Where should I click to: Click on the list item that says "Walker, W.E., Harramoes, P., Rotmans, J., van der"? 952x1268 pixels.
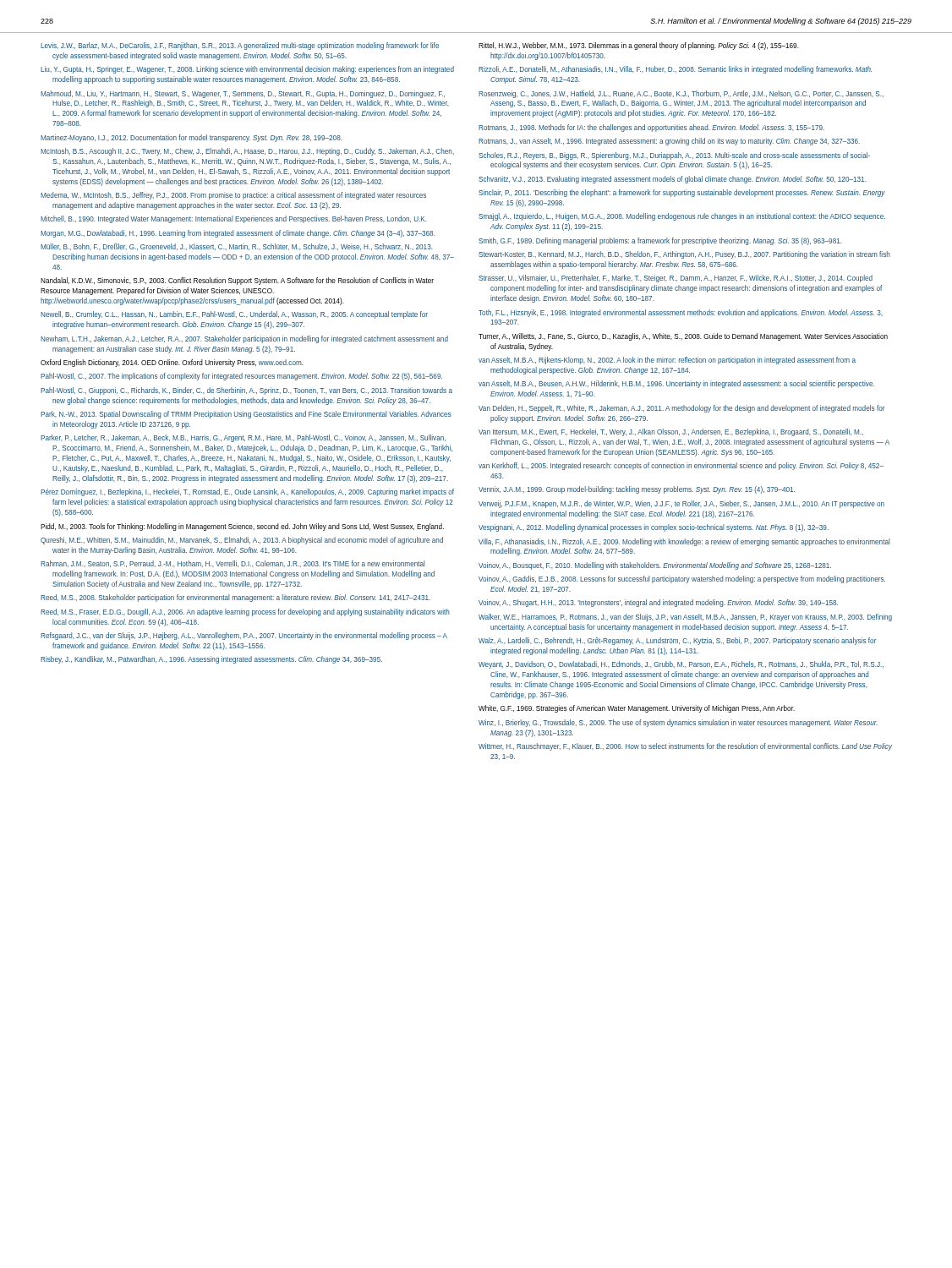coord(685,622)
